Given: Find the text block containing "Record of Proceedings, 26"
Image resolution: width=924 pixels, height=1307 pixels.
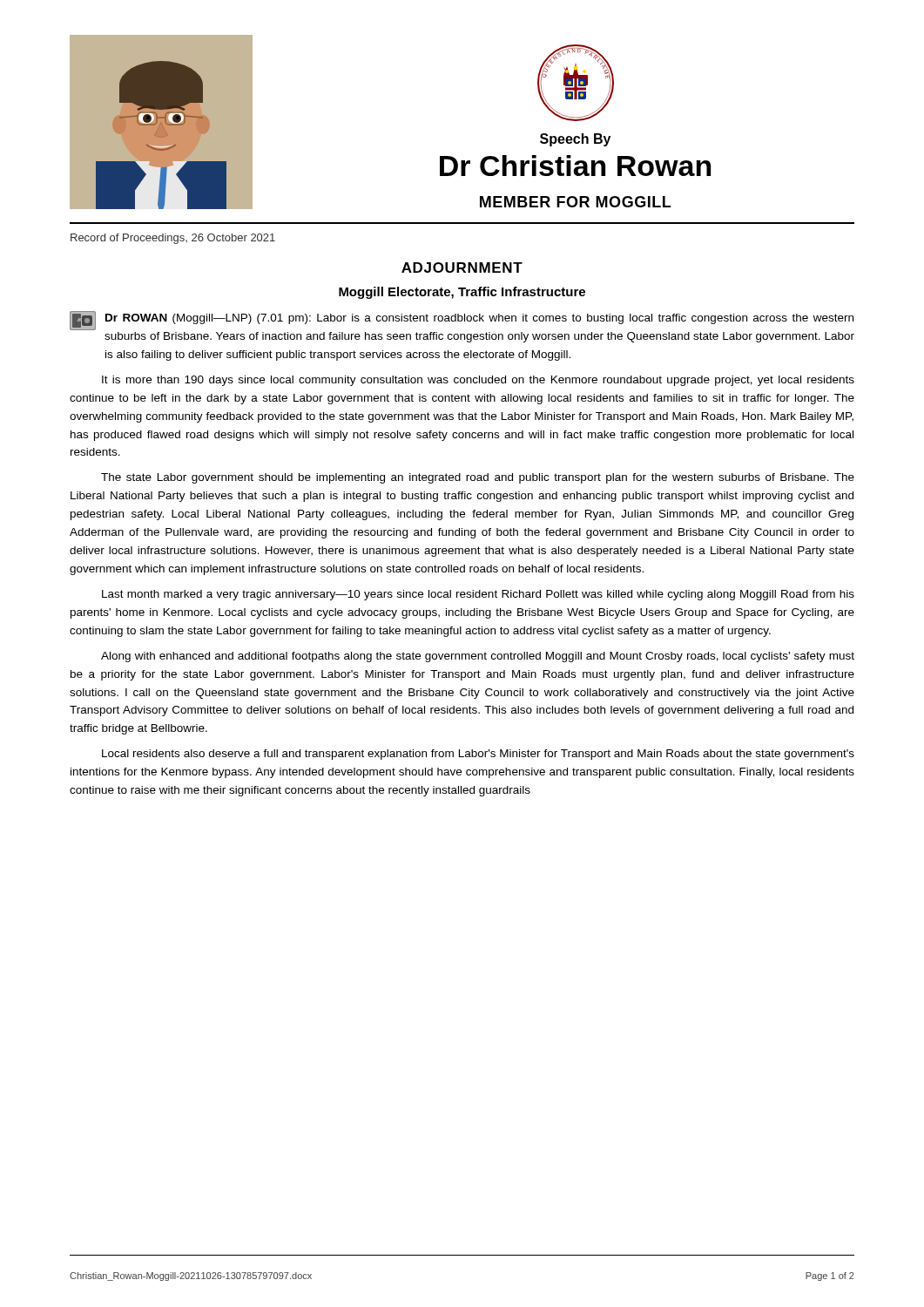Looking at the screenshot, I should pyautogui.click(x=173, y=237).
